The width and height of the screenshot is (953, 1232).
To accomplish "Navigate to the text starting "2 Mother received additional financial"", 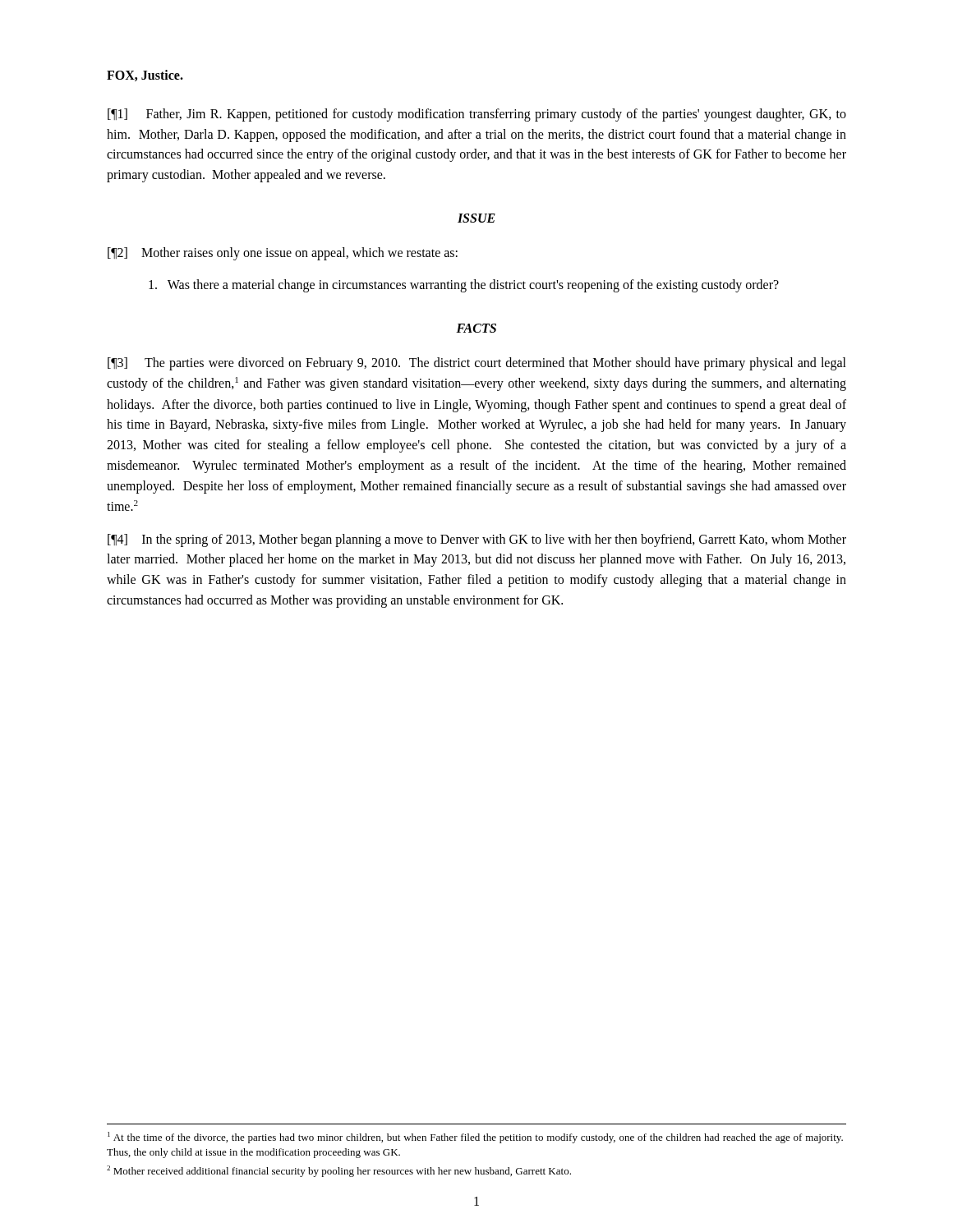I will 339,1171.
